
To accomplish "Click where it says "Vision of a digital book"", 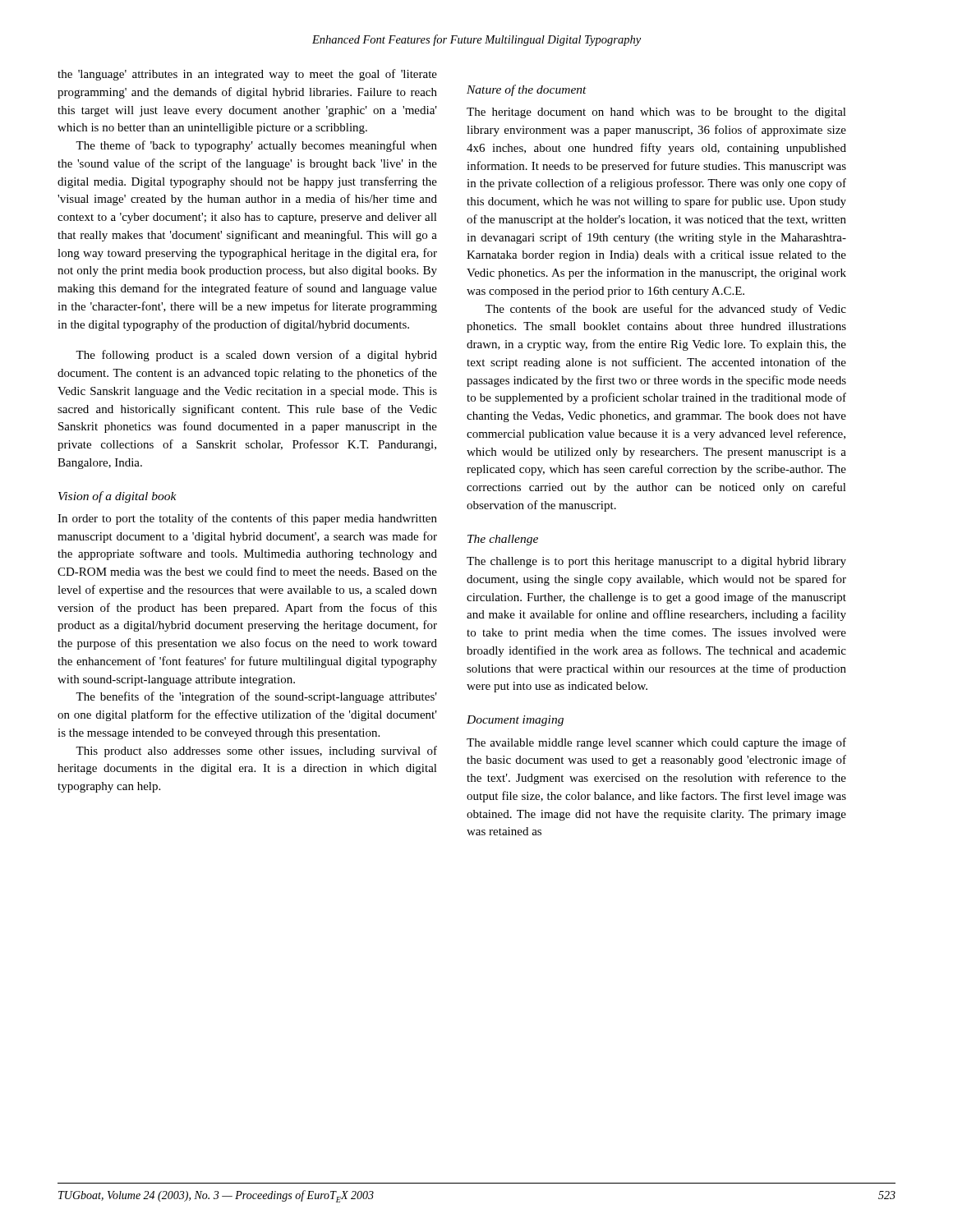I will pos(117,495).
